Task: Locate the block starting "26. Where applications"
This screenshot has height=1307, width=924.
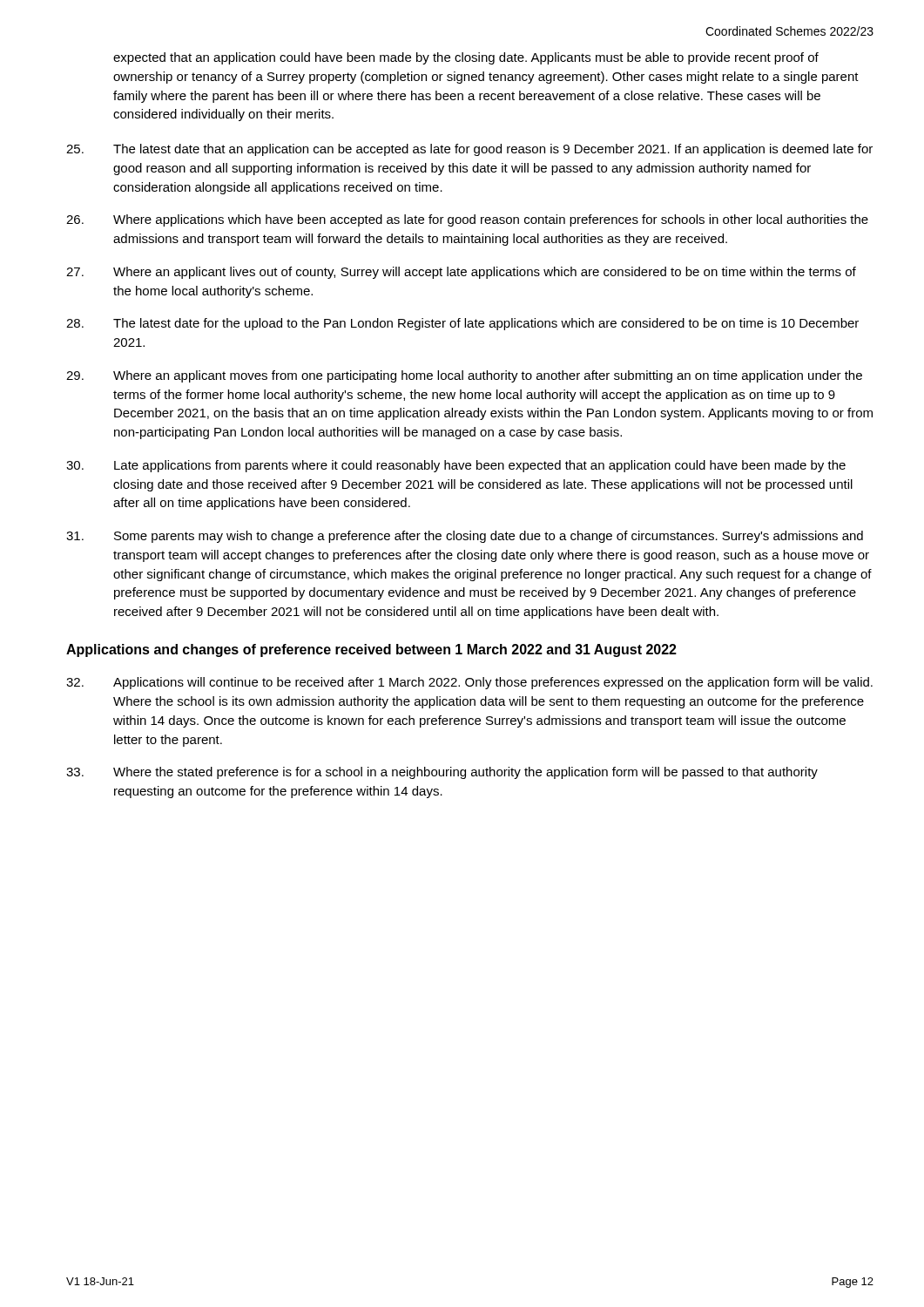Action: click(470, 229)
